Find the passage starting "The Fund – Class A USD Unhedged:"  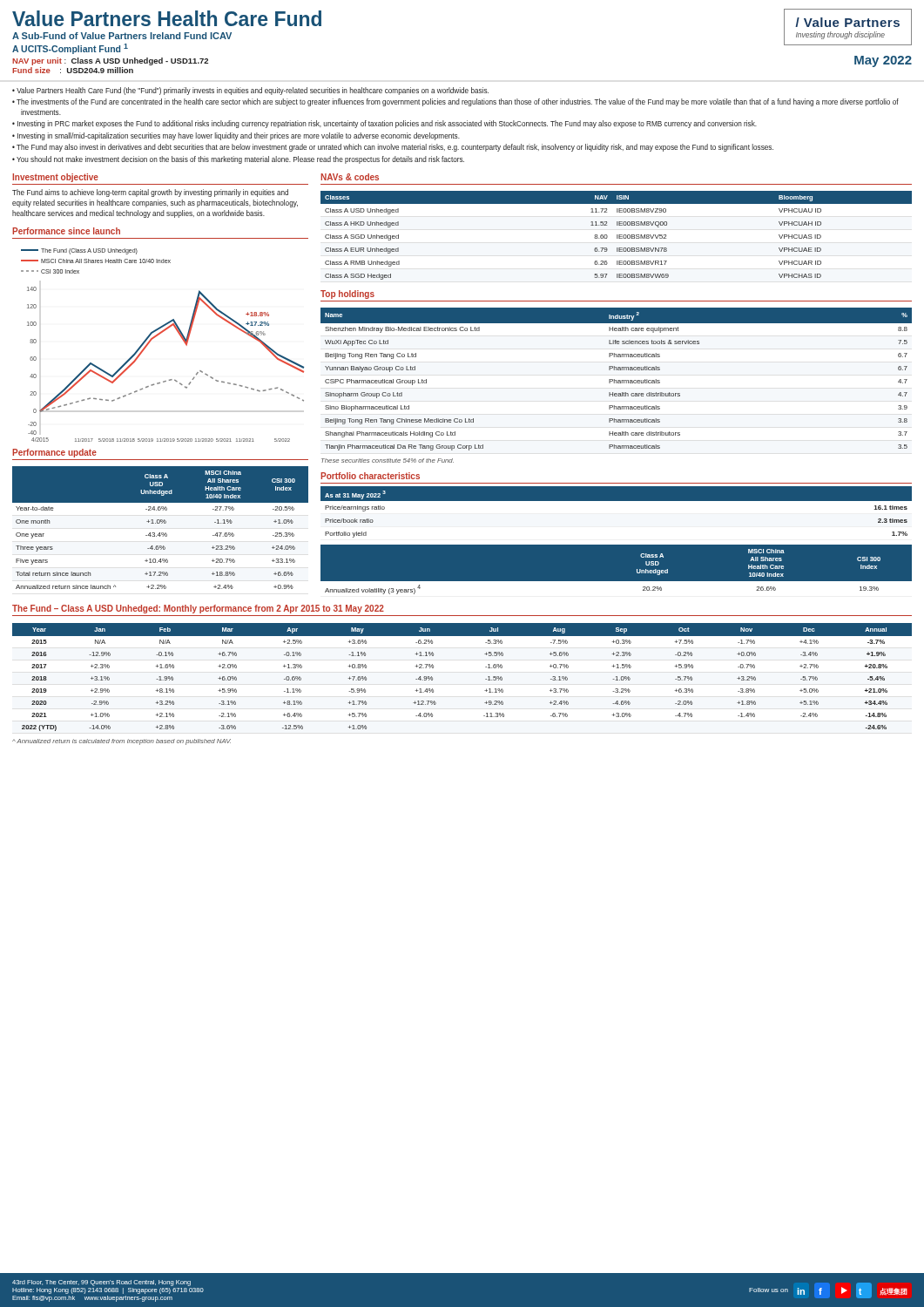pyautogui.click(x=198, y=608)
